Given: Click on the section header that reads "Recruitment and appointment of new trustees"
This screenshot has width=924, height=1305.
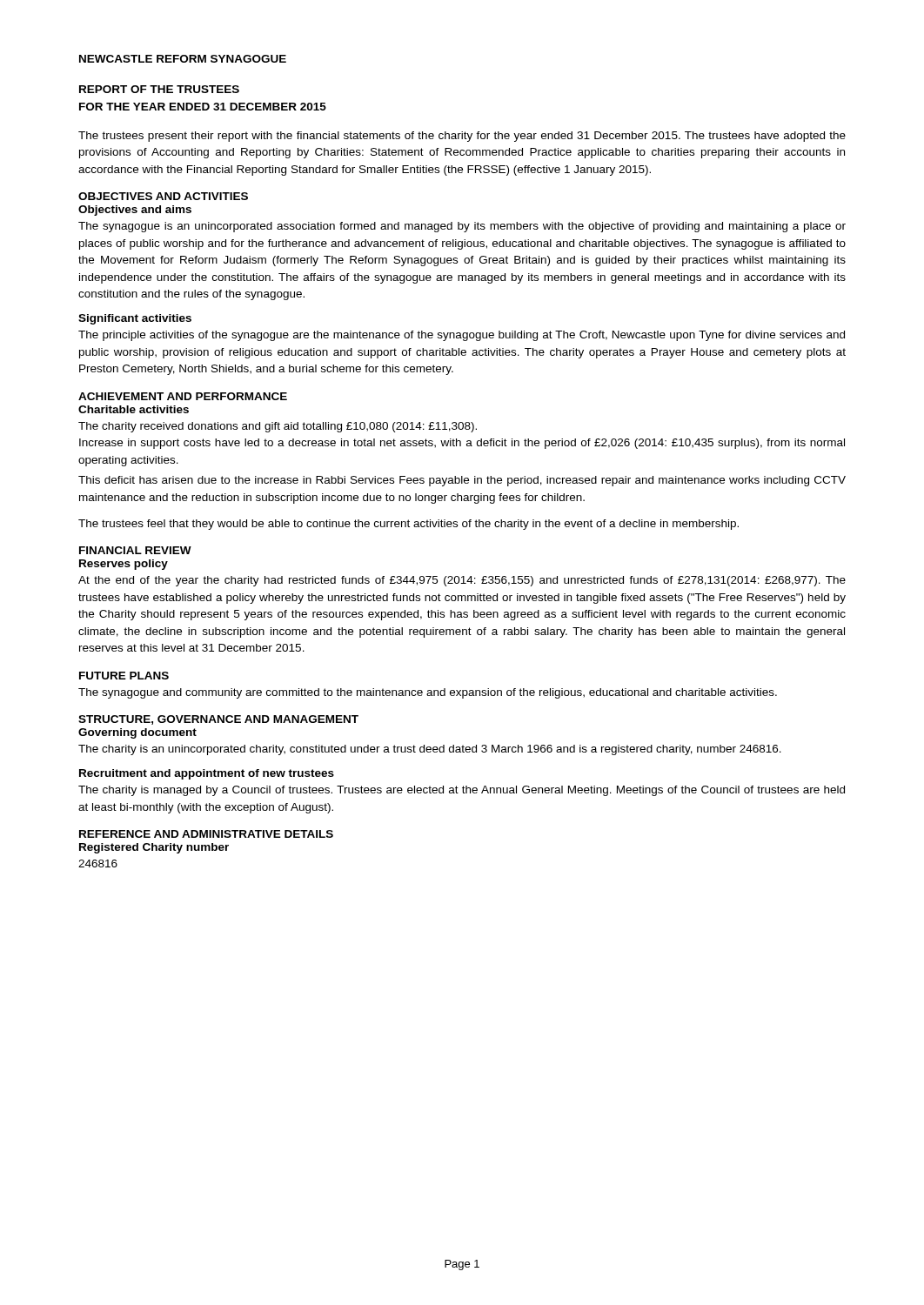Looking at the screenshot, I should [x=206, y=773].
